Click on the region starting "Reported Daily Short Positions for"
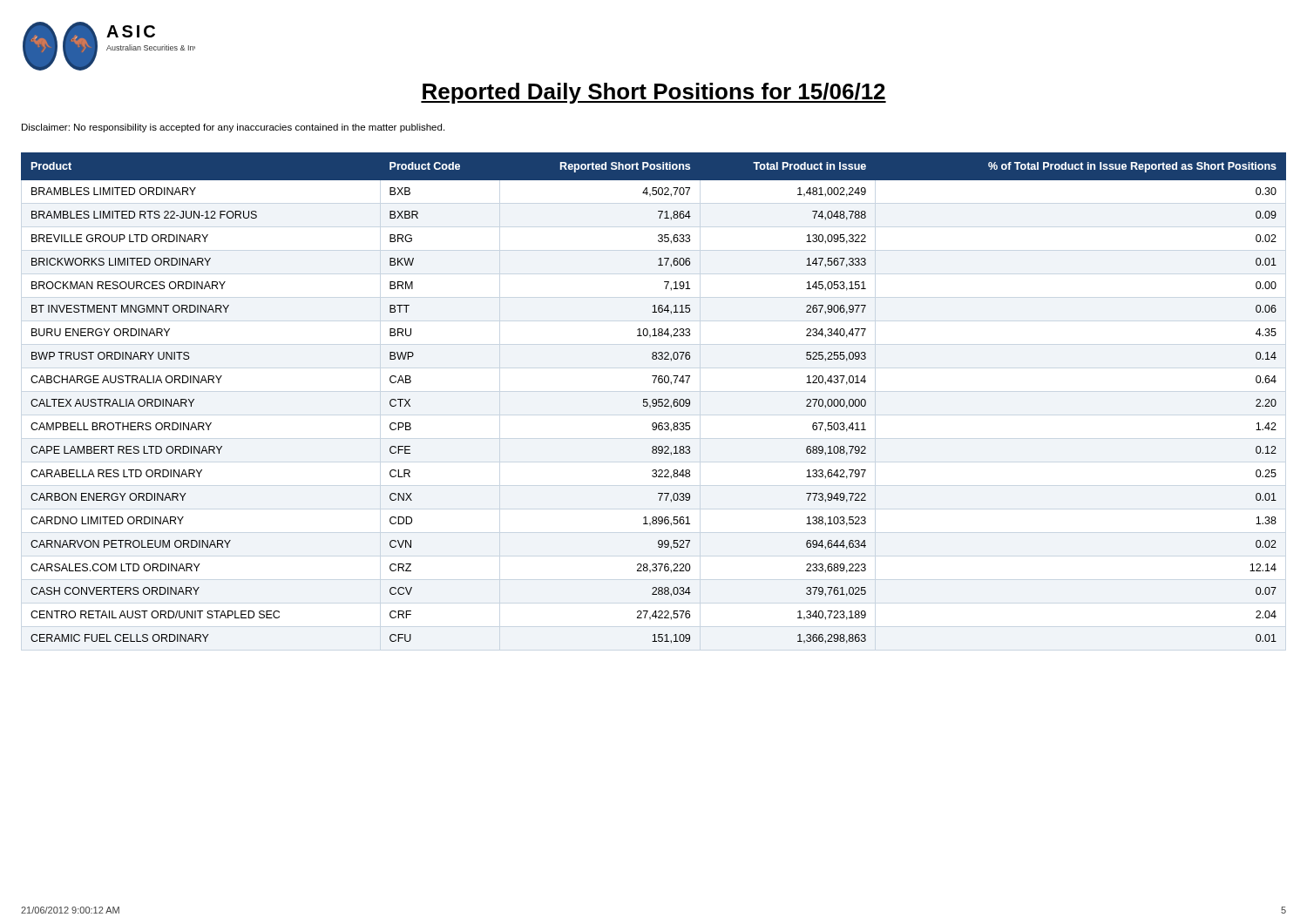Image resolution: width=1307 pixels, height=924 pixels. [x=654, y=92]
